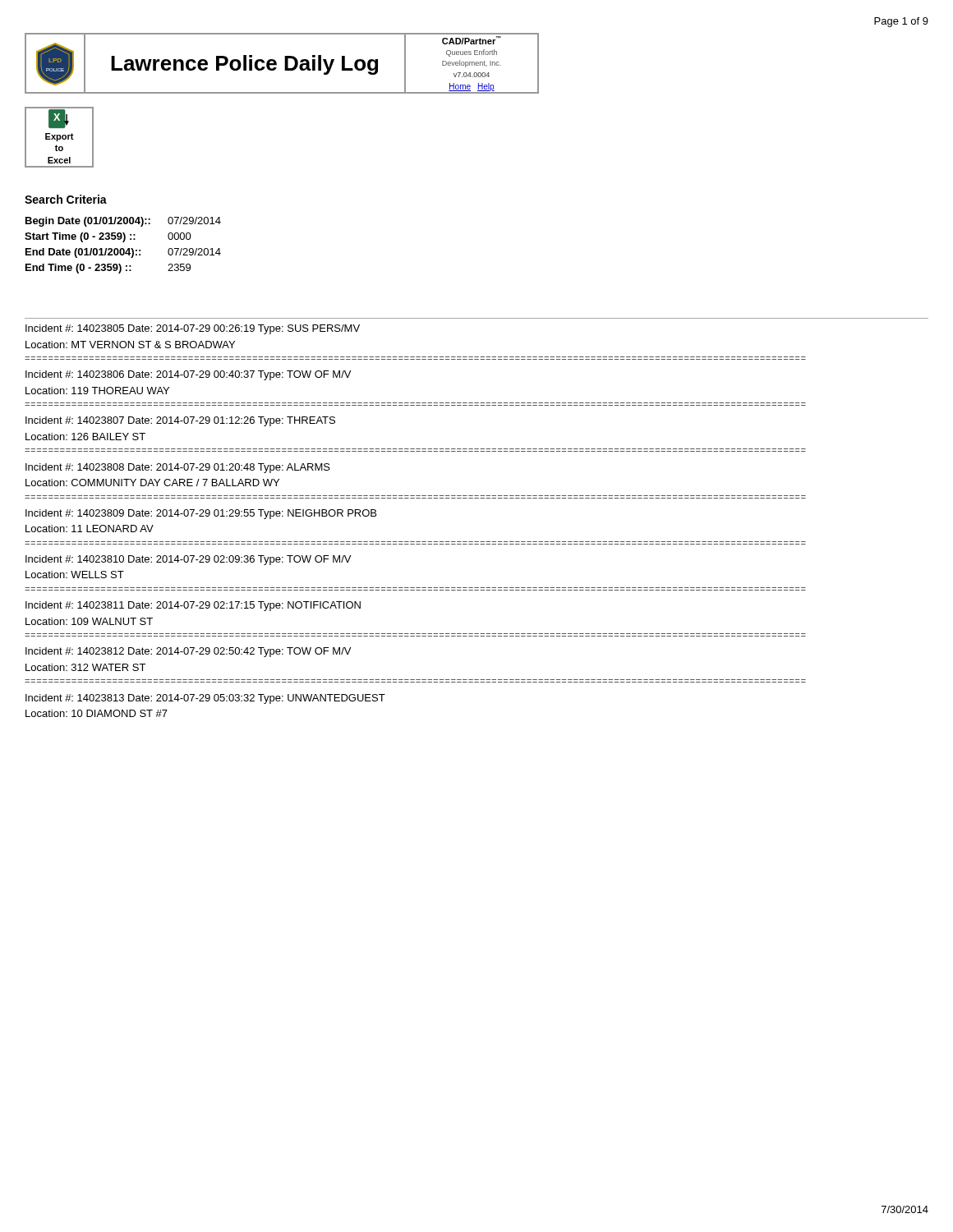The width and height of the screenshot is (953, 1232).
Task: Locate the text block starting "Incident #: 14023810 Date: 2014-07-29 02:09:36 Type:"
Action: tap(188, 567)
